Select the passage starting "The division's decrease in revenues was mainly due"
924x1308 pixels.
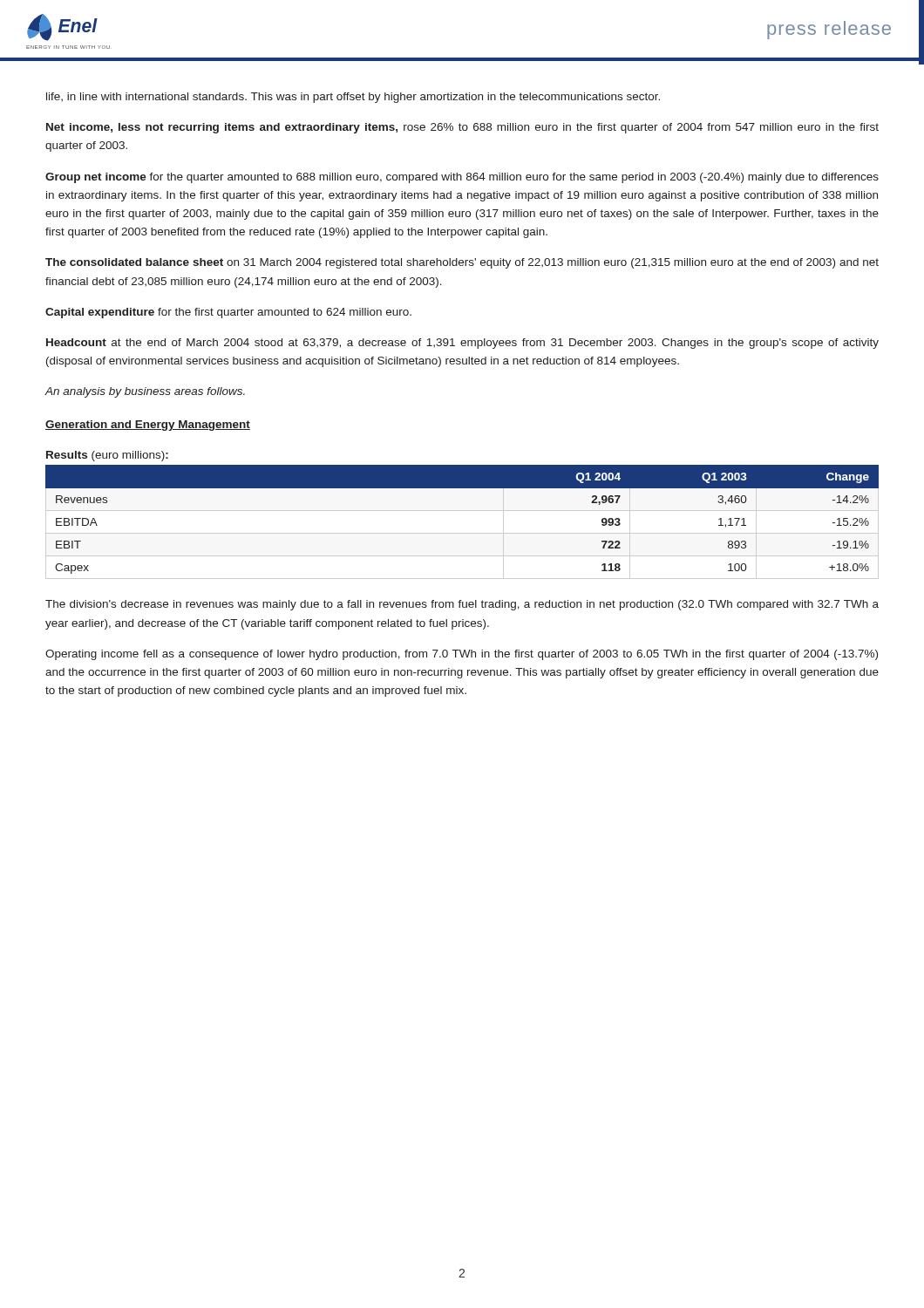tap(462, 614)
